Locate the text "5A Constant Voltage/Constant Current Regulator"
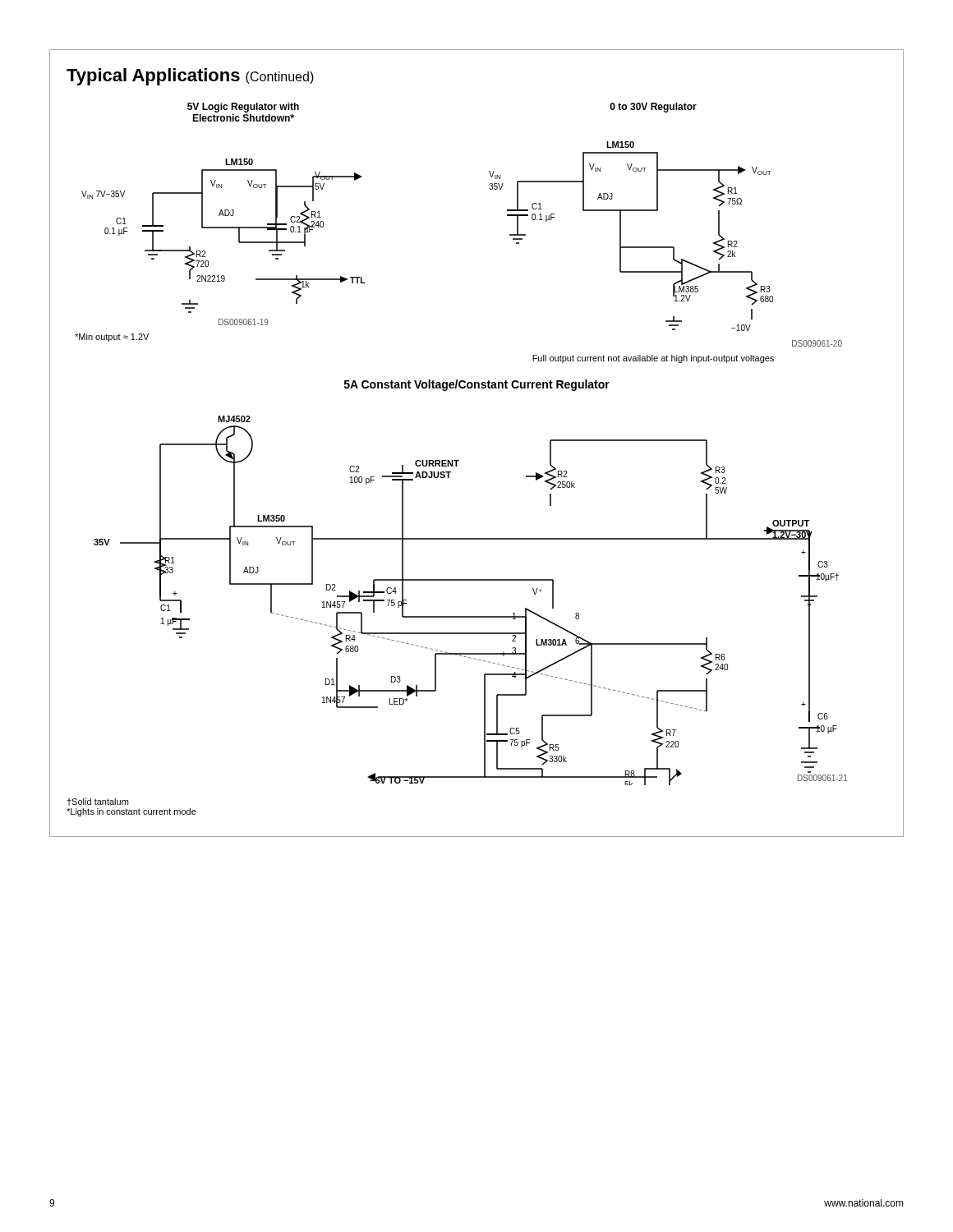The width and height of the screenshot is (953, 1232). (x=476, y=384)
